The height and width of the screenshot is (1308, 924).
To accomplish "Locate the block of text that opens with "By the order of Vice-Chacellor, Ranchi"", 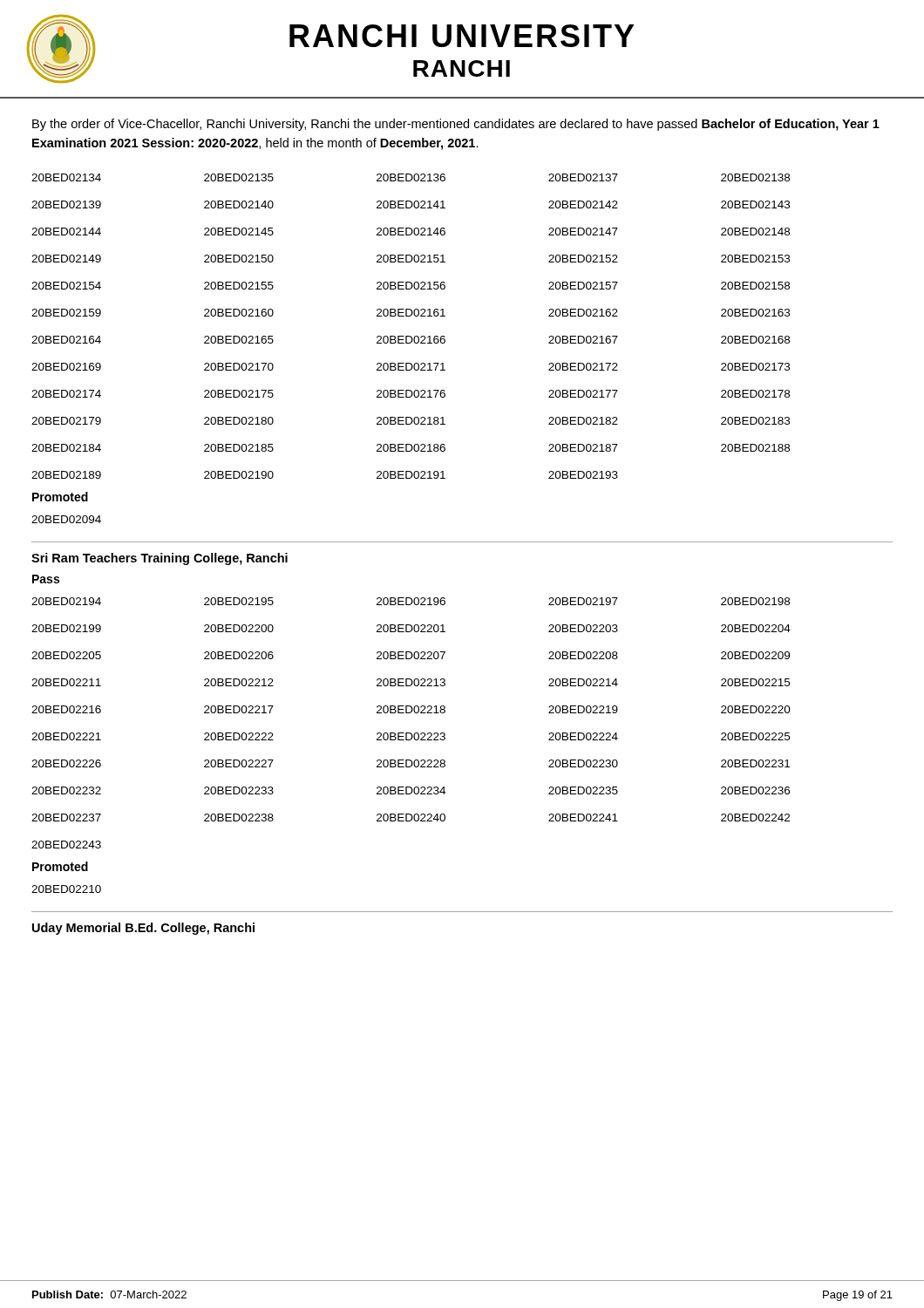I will [455, 134].
